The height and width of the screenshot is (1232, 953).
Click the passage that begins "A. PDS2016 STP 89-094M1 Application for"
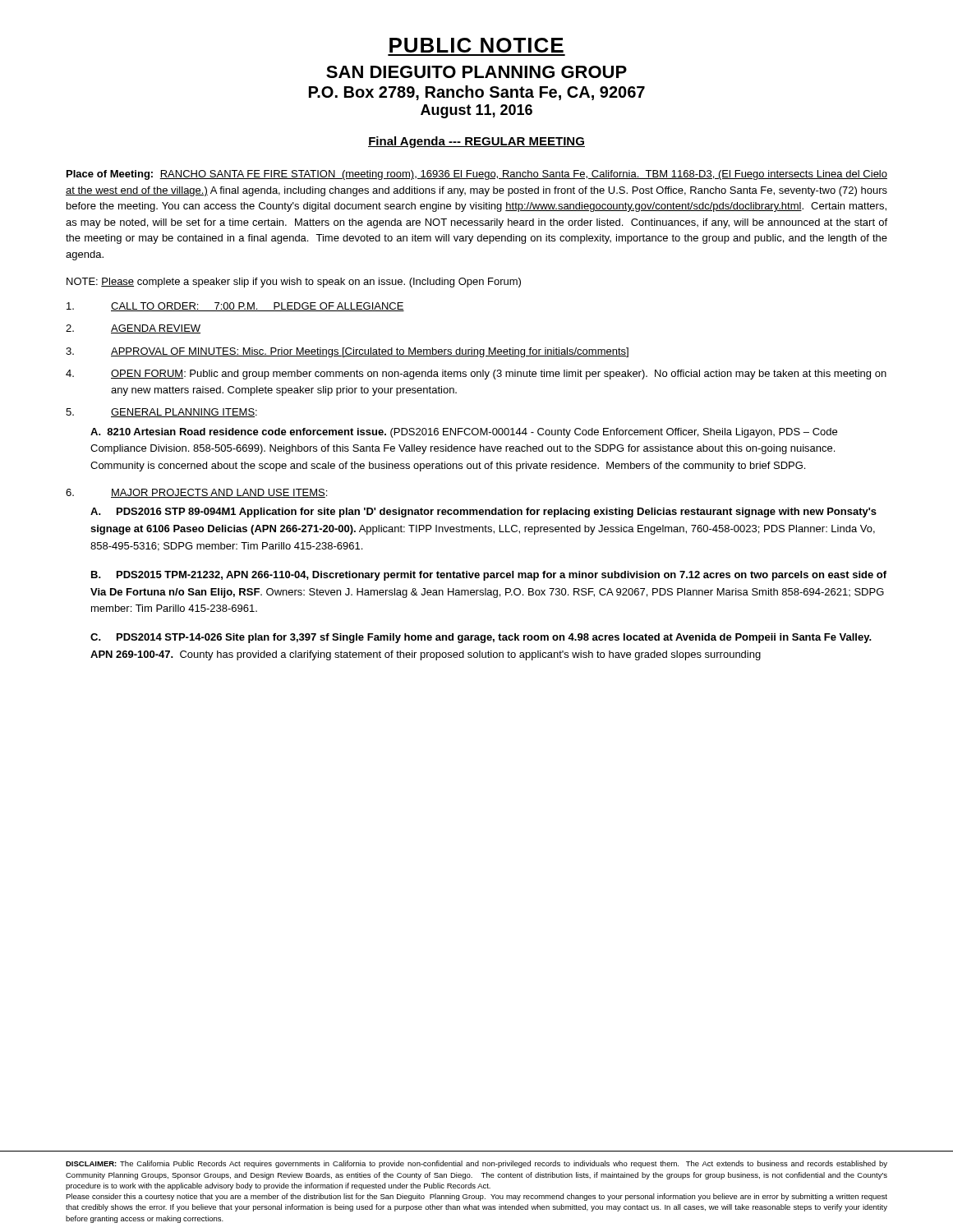(484, 529)
